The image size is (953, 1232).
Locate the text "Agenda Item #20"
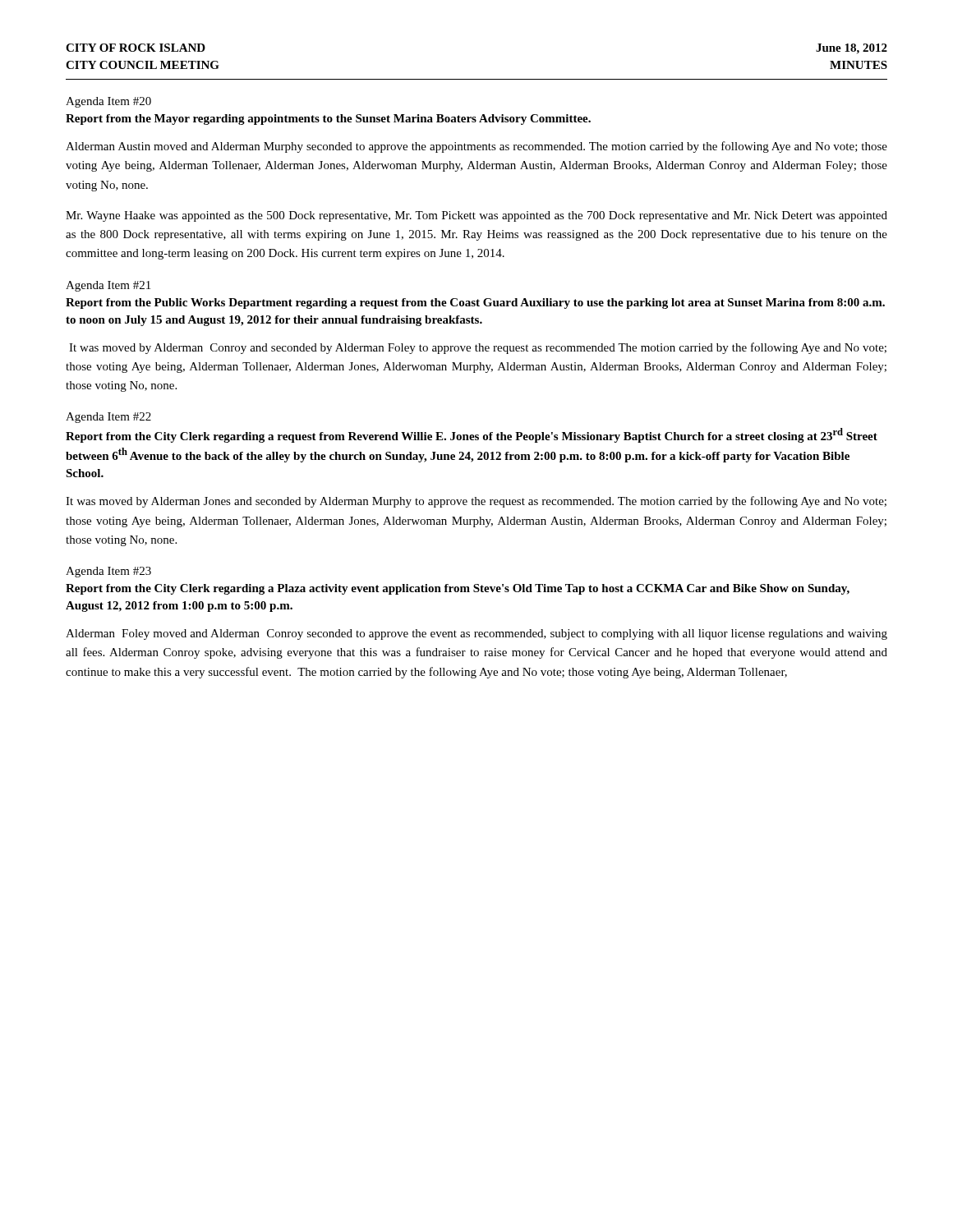(x=108, y=101)
